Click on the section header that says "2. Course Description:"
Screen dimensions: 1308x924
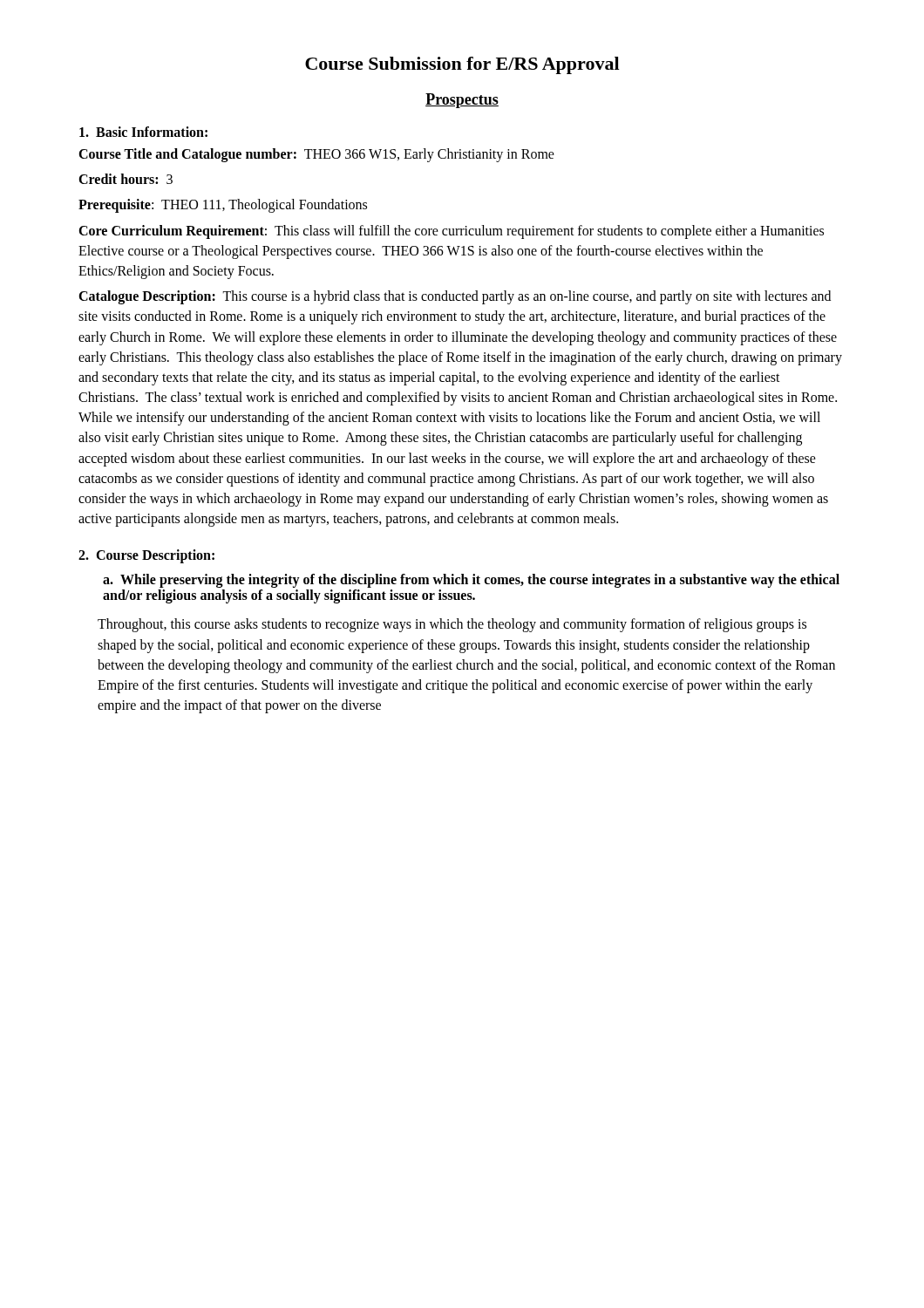(147, 555)
